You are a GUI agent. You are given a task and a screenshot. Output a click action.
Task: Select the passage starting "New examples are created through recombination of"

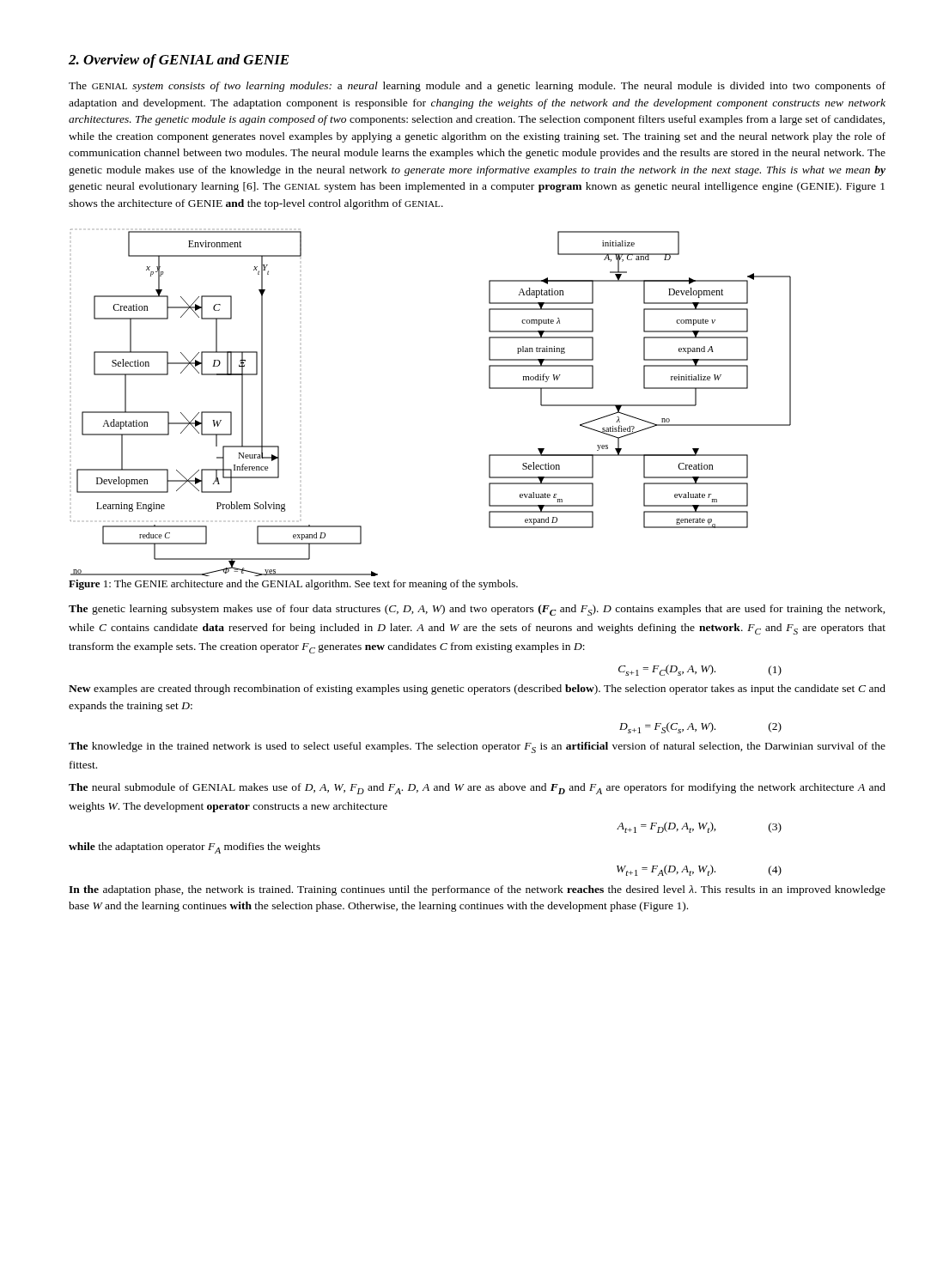(477, 697)
